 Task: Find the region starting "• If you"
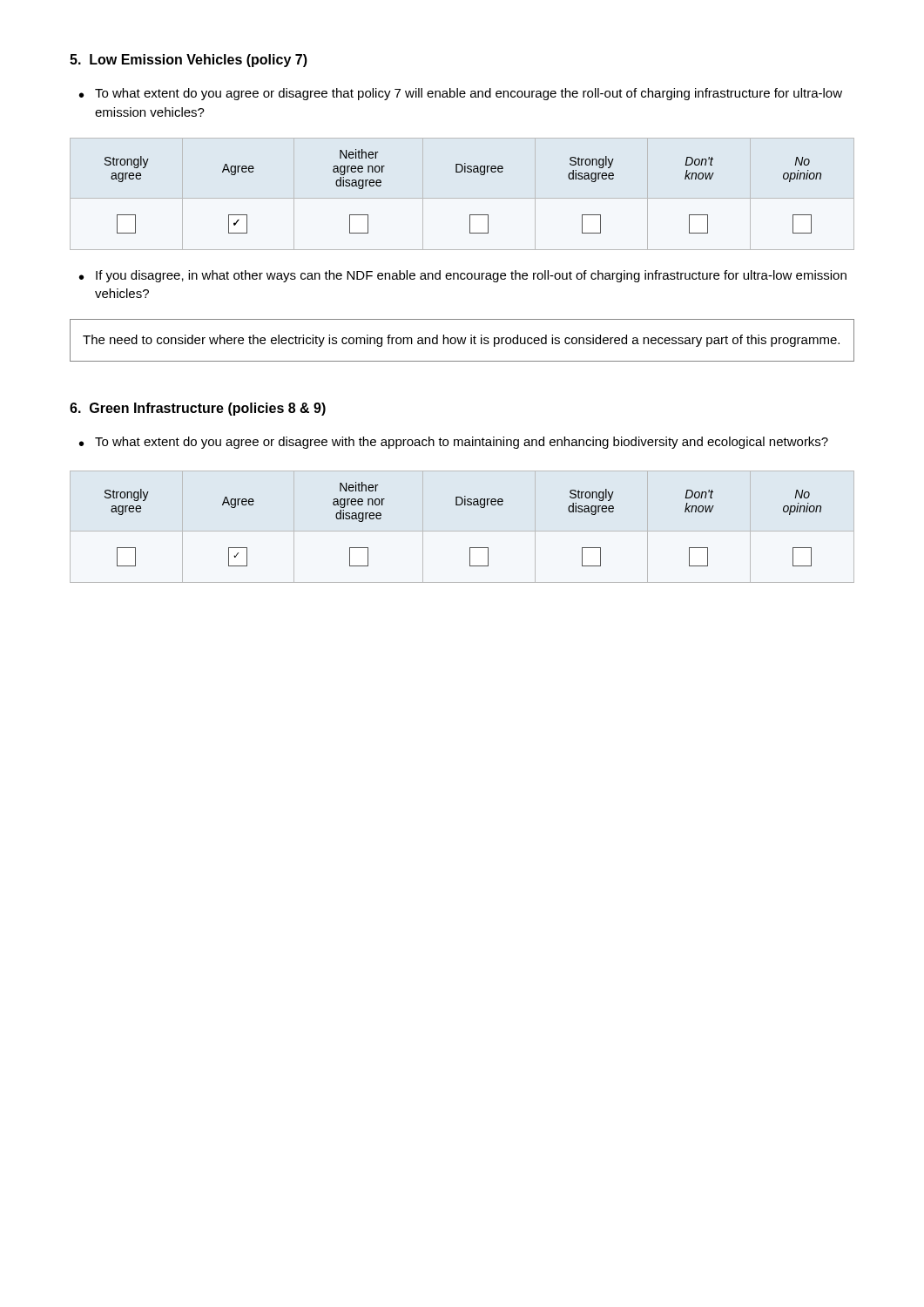coord(466,284)
